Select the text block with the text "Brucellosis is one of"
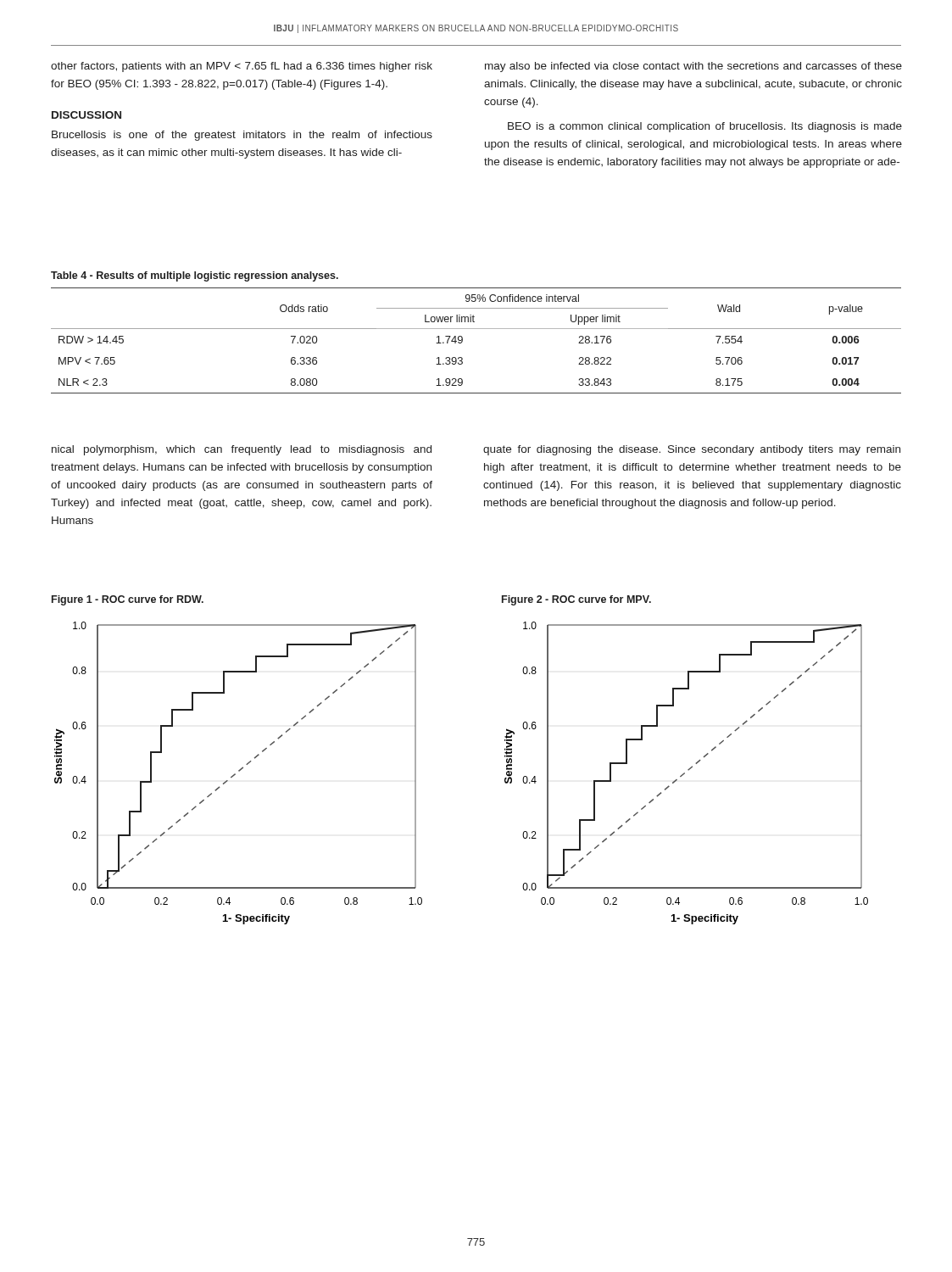The width and height of the screenshot is (952, 1272). (x=242, y=144)
